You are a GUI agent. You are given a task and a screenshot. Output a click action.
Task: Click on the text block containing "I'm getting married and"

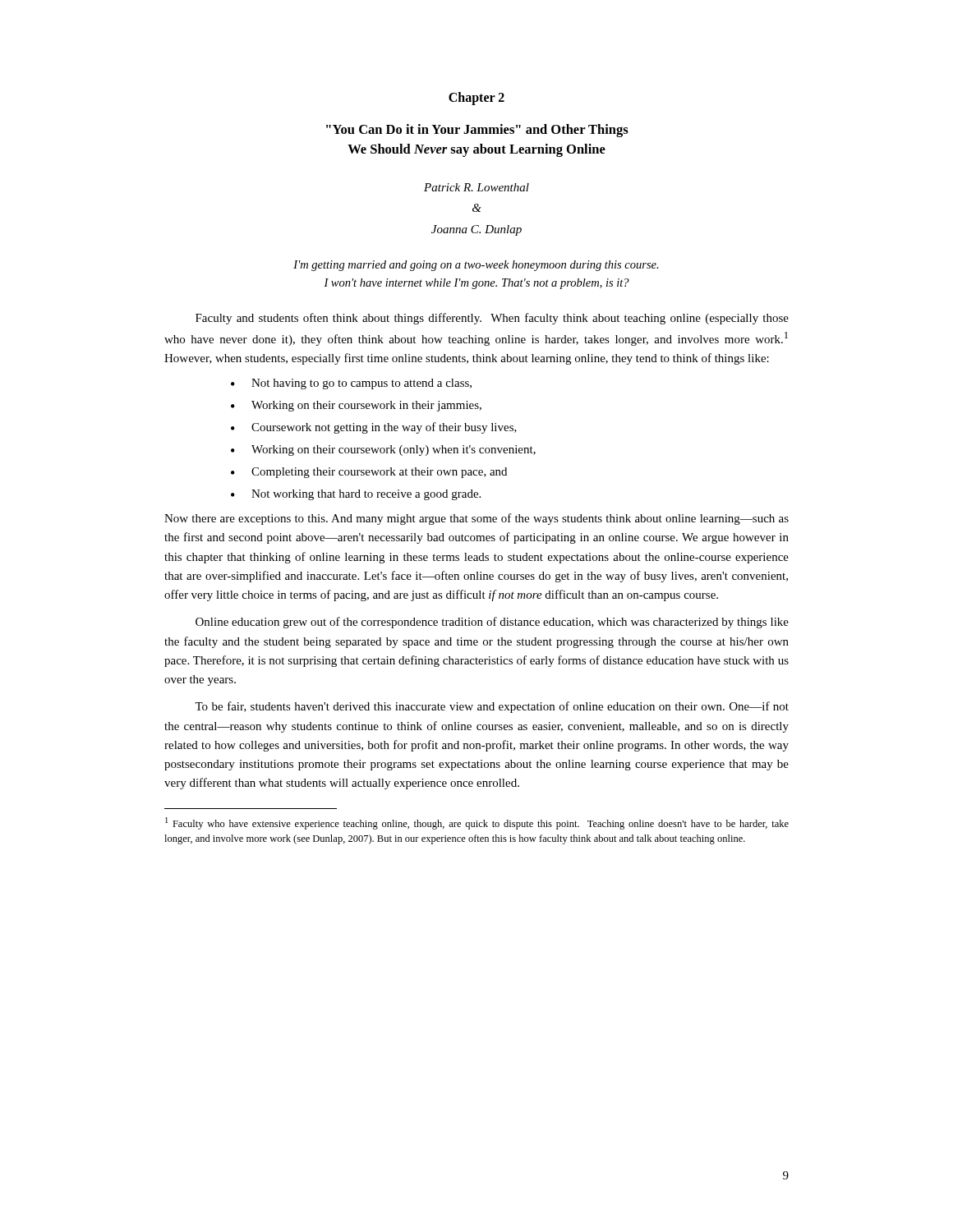(476, 274)
